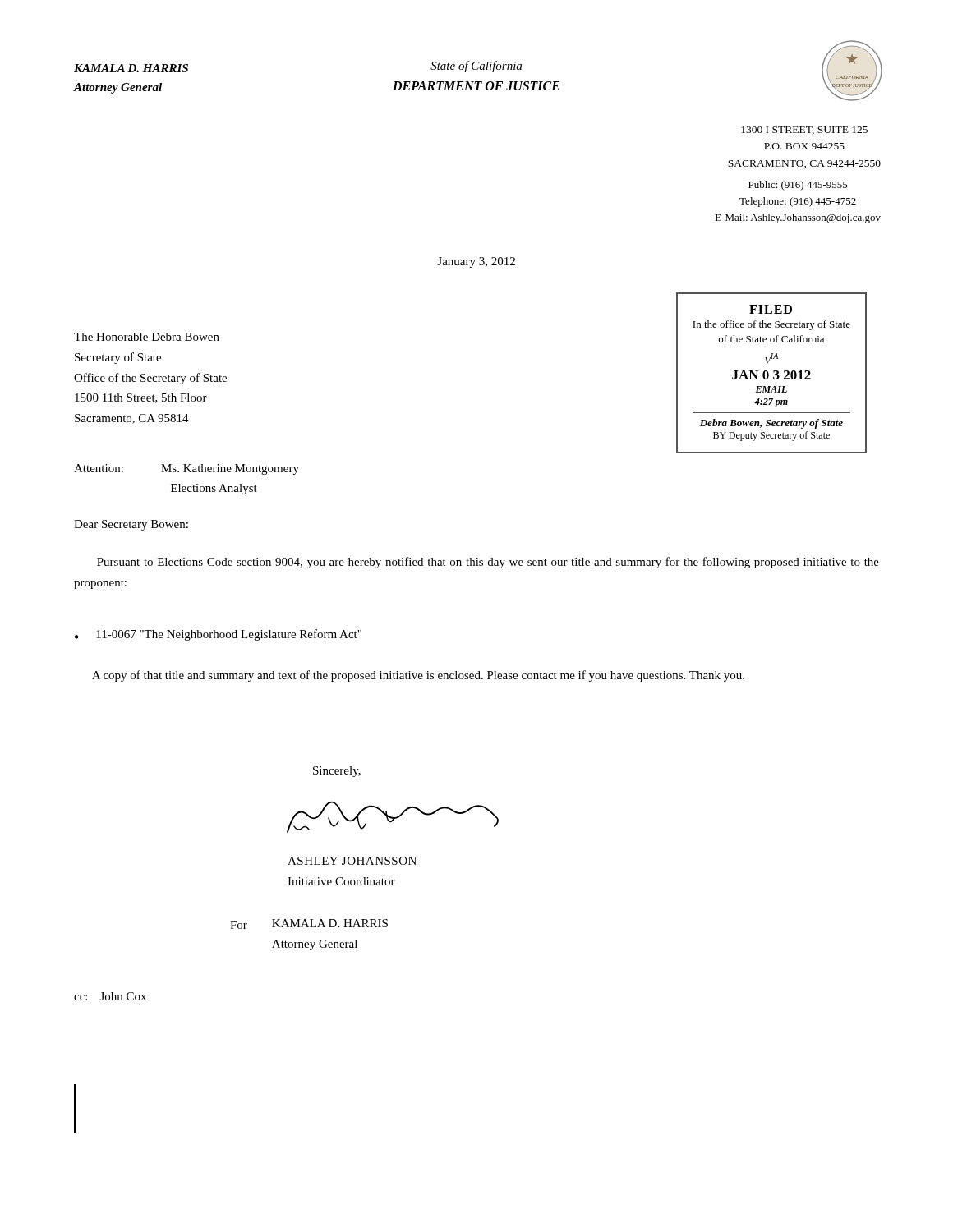Point to the element starting "Public: (916) 445-9555 Telephone: (916) 445-4752 E-Mail: Ashley.Johansson@doj.ca.gov"
This screenshot has height=1232, width=953.
point(798,201)
